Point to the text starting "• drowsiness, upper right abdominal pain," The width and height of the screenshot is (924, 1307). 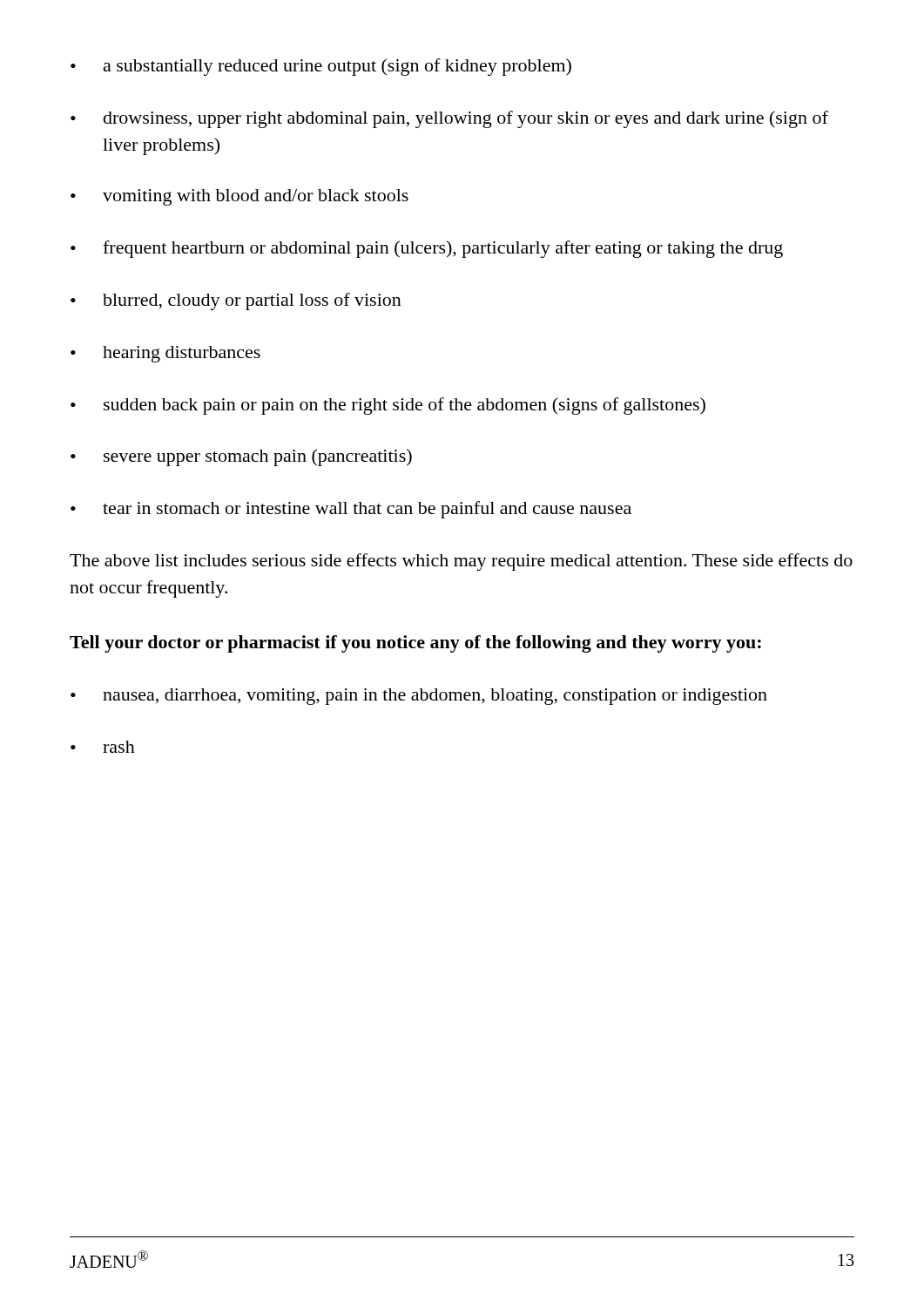click(462, 131)
